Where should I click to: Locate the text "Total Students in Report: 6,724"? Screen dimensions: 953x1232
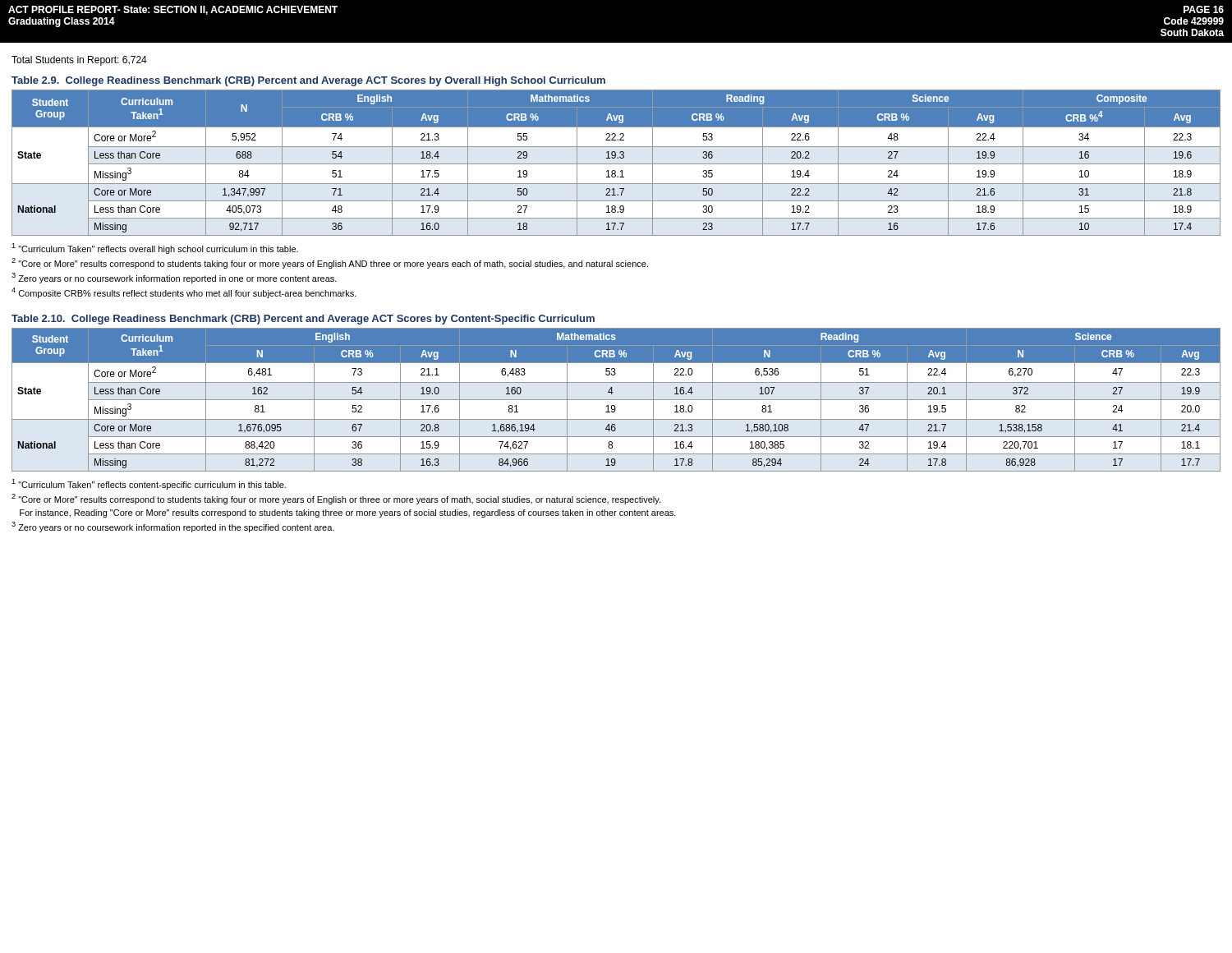(79, 60)
